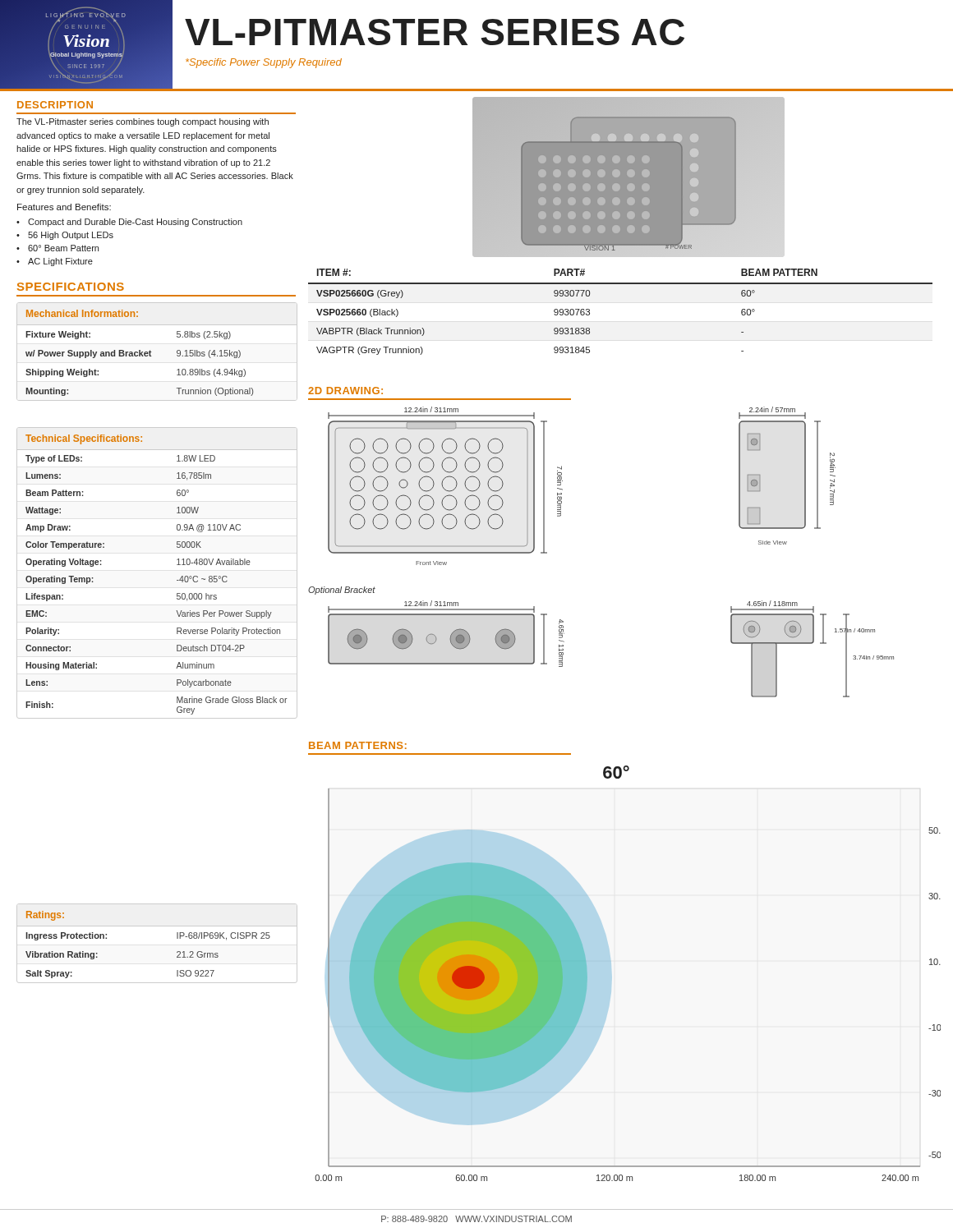This screenshot has width=953, height=1232.
Task: Locate the region starting "•60° Beam Pattern"
Action: coord(58,248)
